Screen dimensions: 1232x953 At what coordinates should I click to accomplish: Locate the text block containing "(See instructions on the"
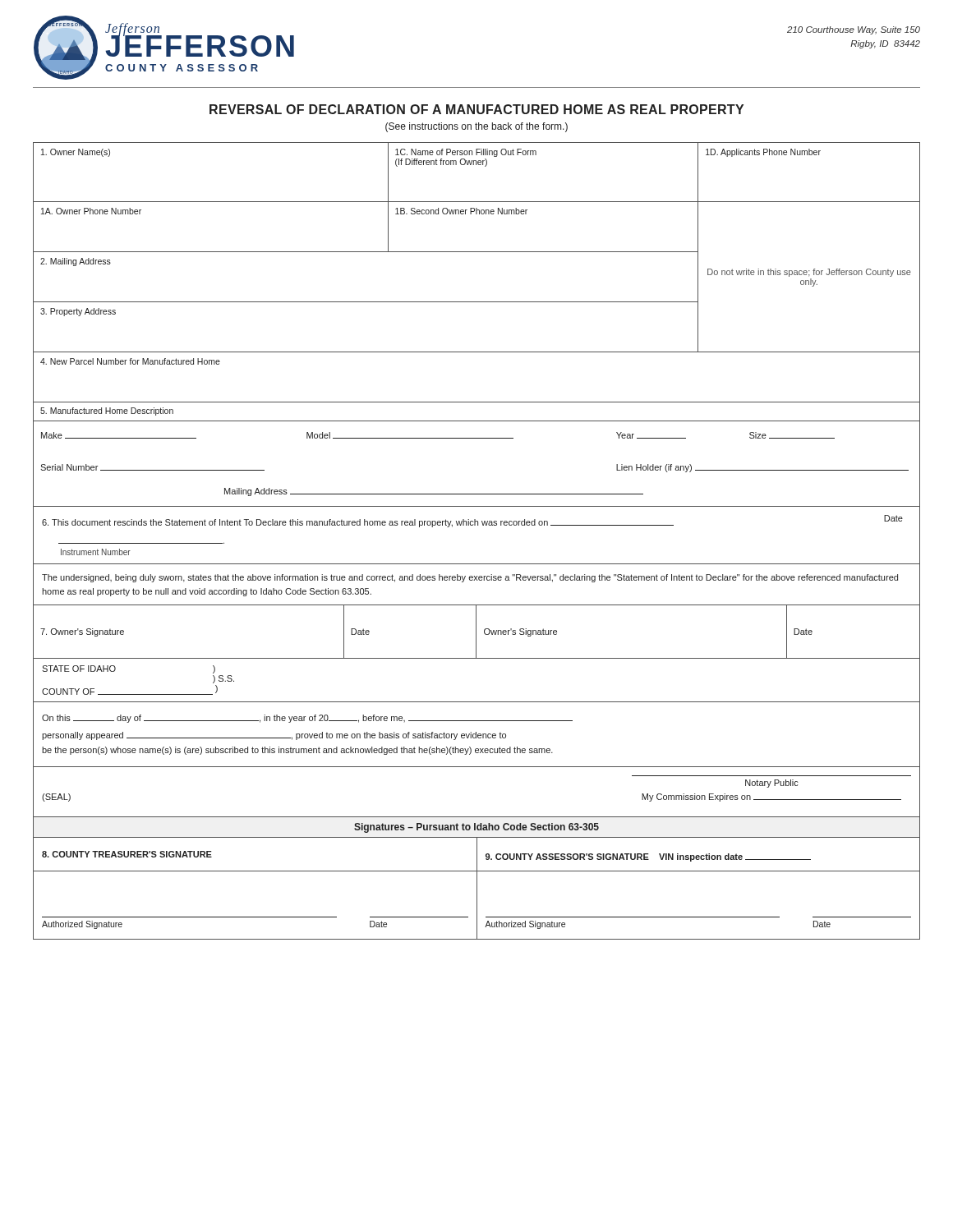tap(476, 126)
